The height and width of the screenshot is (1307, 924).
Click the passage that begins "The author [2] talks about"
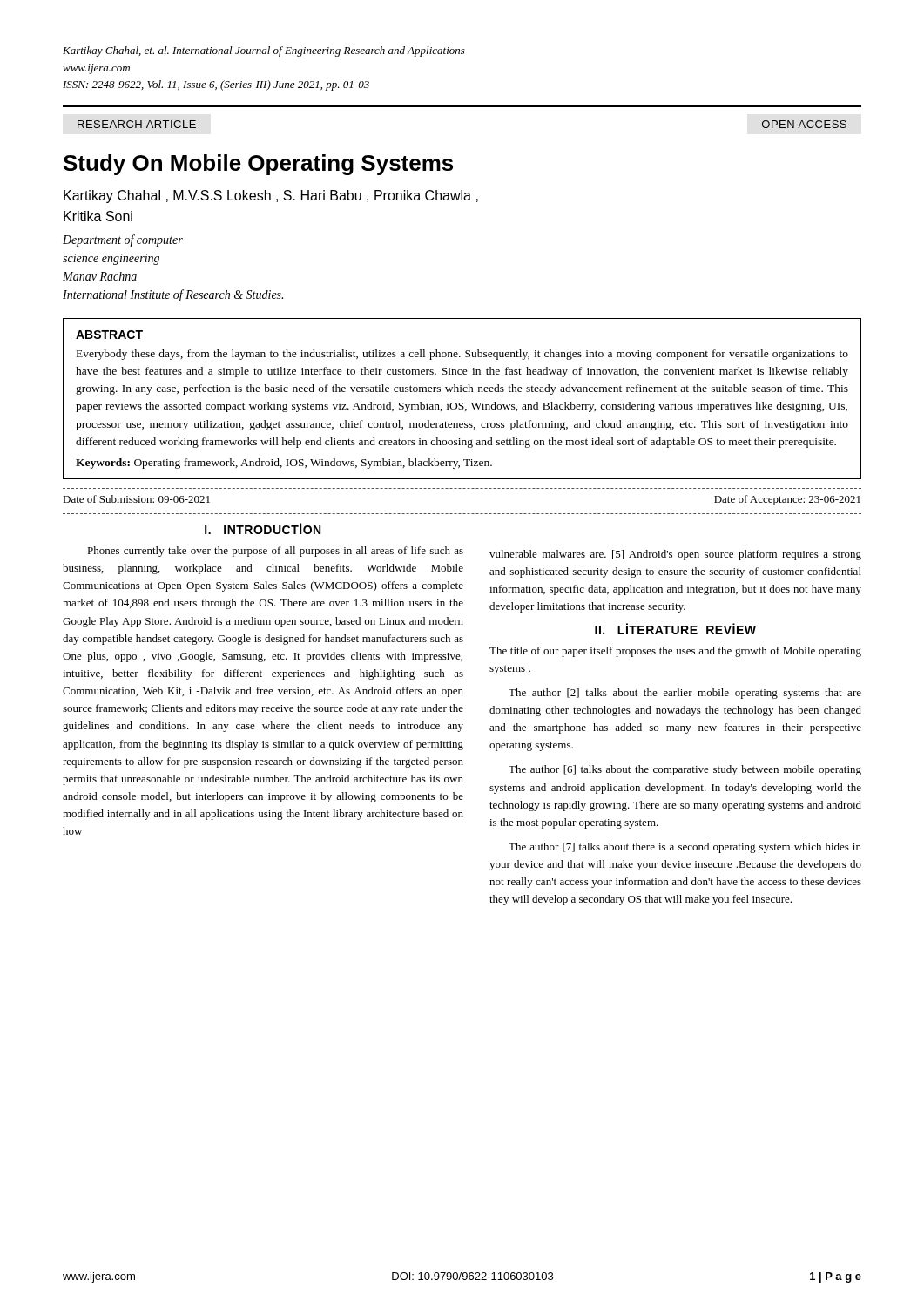pyautogui.click(x=675, y=719)
